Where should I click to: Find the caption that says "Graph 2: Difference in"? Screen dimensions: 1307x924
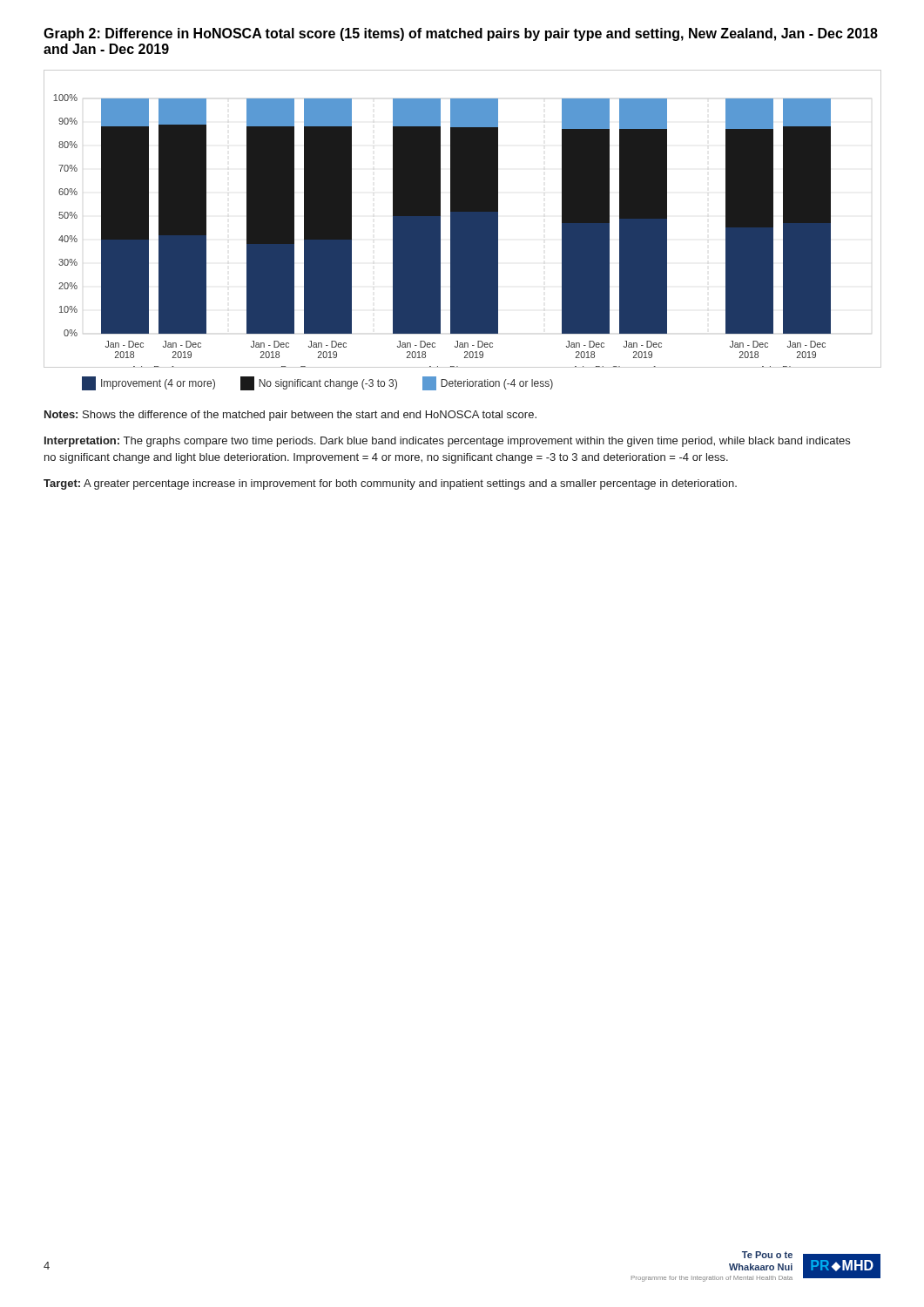pyautogui.click(x=461, y=41)
